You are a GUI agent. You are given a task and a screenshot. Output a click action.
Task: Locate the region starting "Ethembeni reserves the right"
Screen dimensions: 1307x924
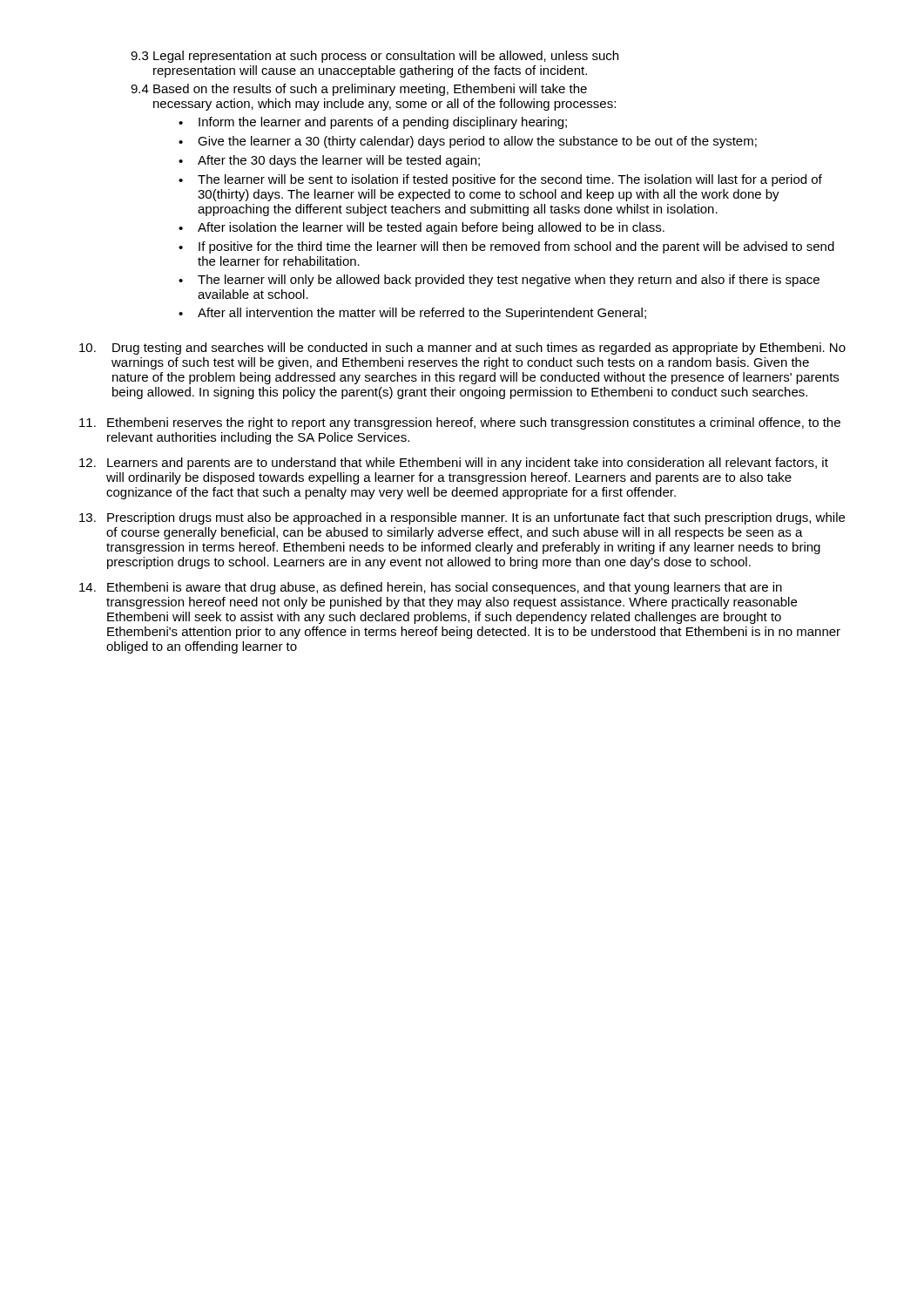tap(462, 430)
